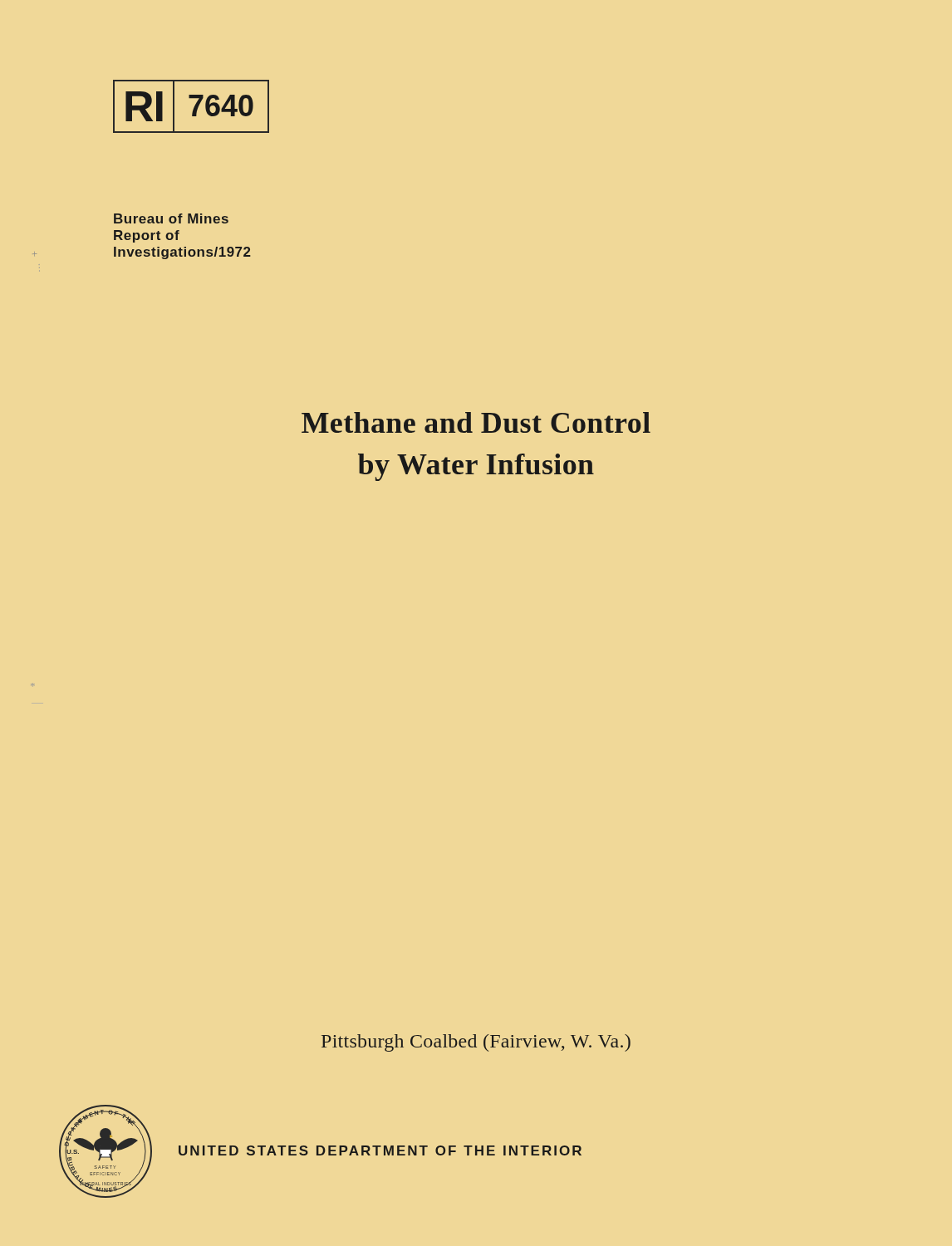952x1246 pixels.
Task: Select the logo
Action: 320,1151
